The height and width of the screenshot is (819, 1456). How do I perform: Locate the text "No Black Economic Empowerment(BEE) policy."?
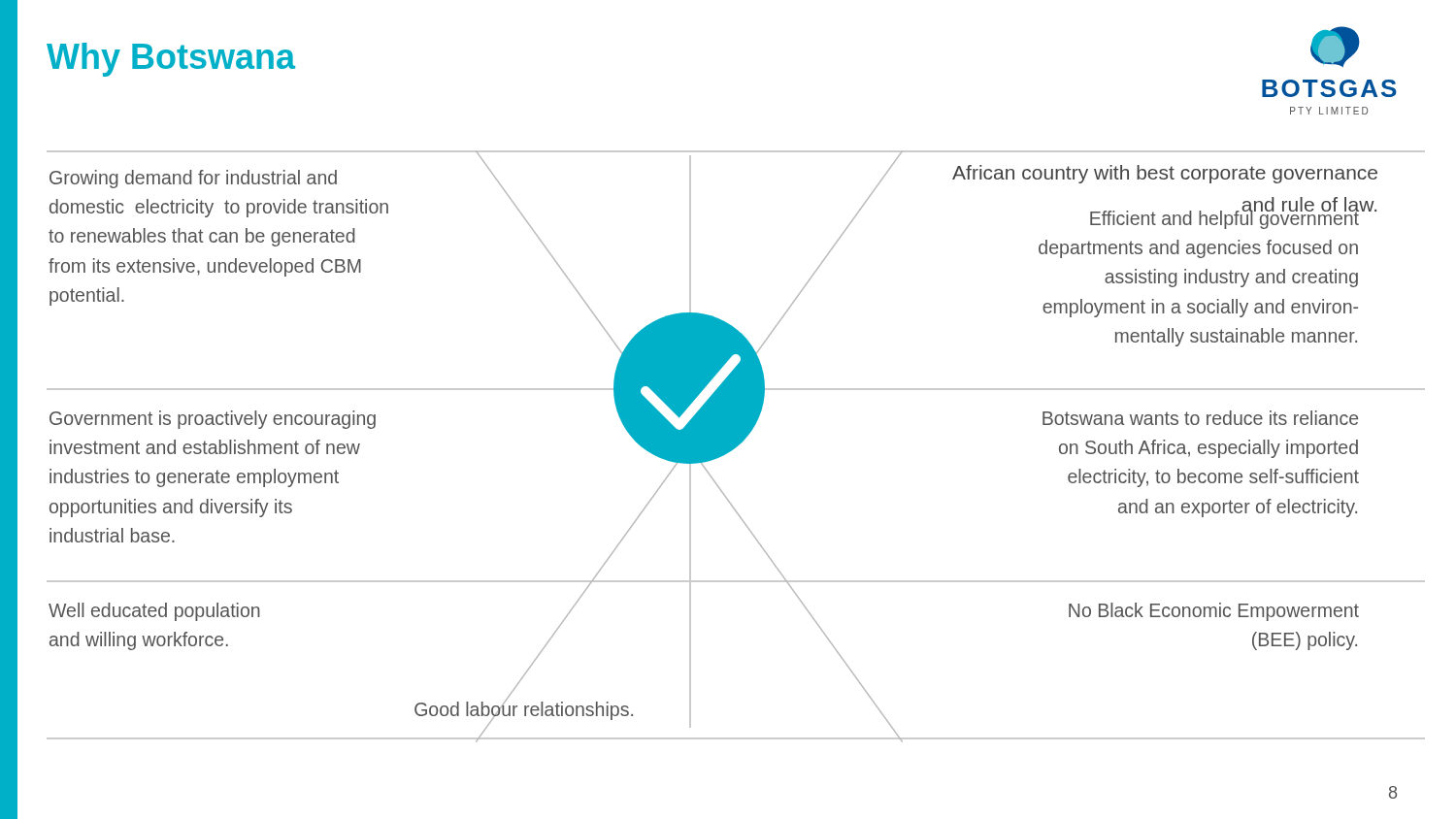1213,625
